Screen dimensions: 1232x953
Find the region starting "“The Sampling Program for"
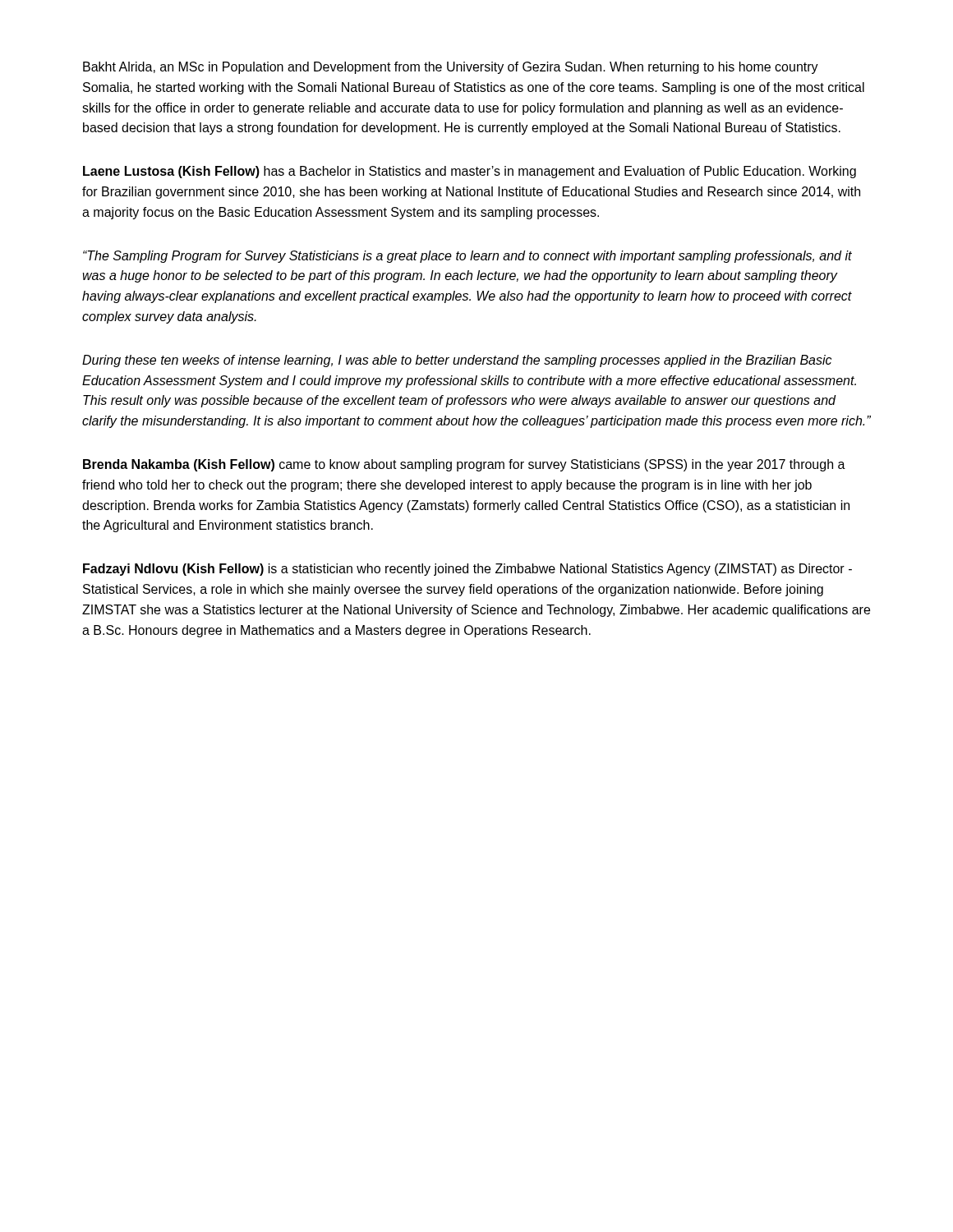point(467,286)
